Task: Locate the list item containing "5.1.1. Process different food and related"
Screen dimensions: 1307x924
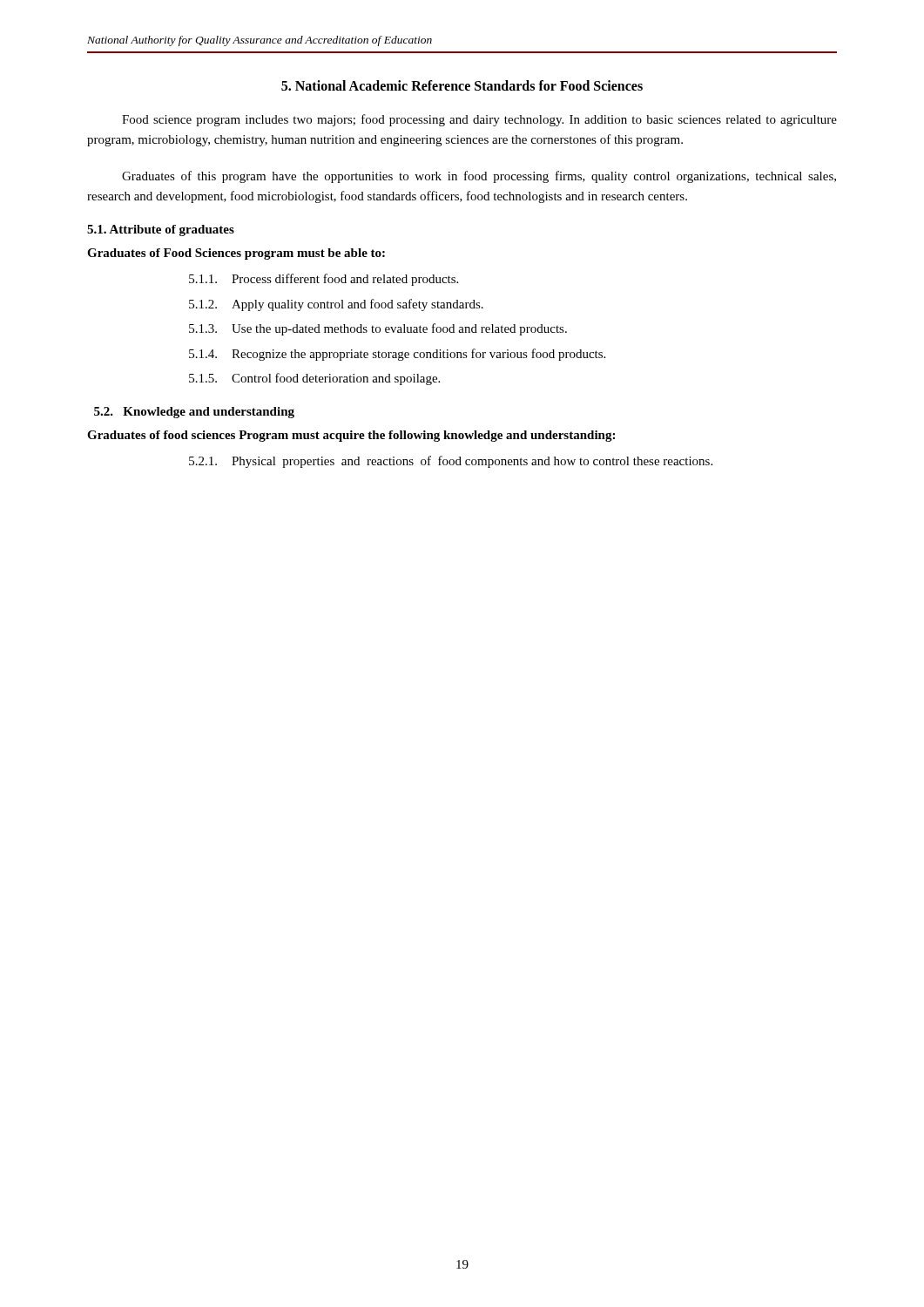Action: [x=324, y=280]
